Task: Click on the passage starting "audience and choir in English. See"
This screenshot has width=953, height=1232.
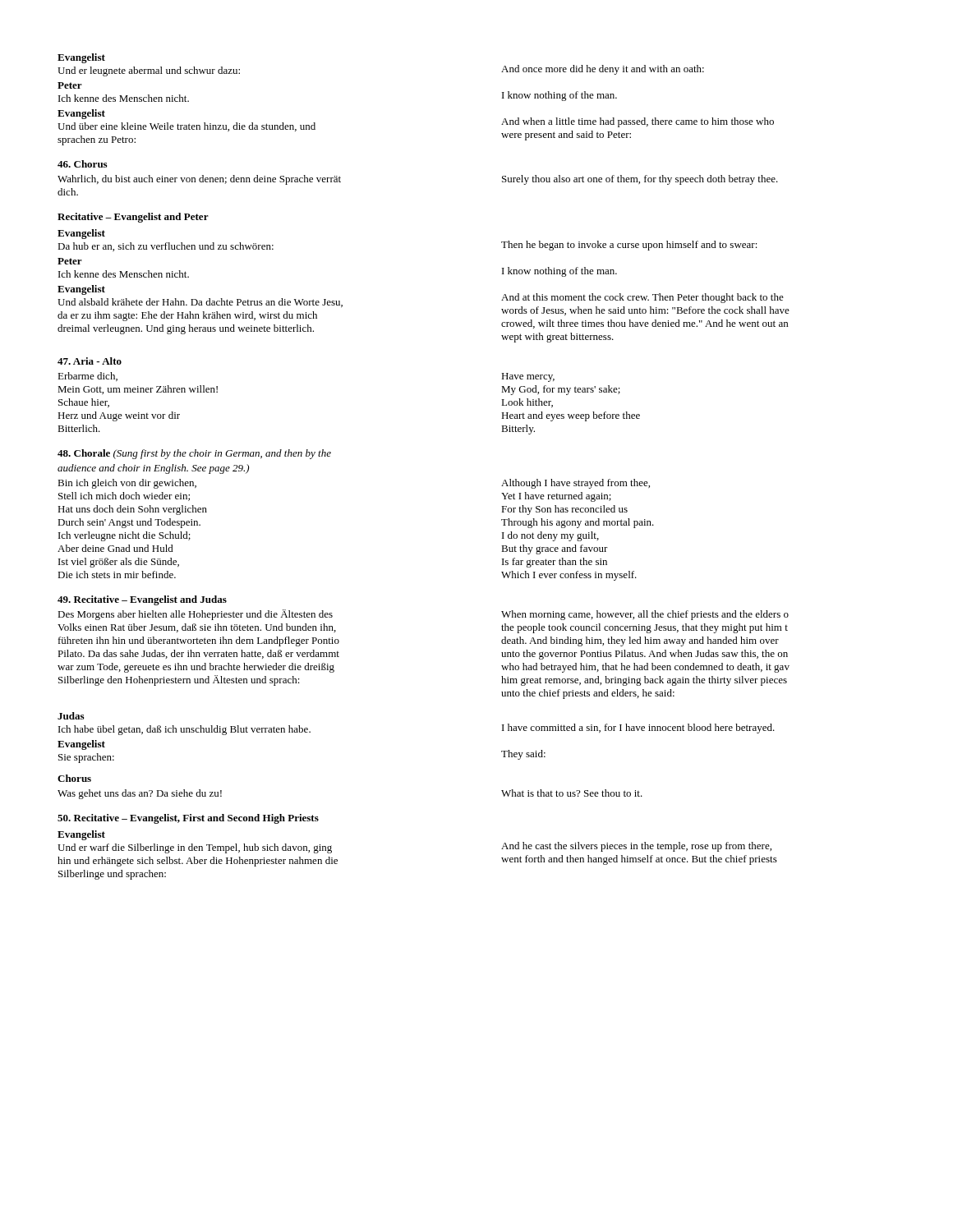Action: (153, 468)
